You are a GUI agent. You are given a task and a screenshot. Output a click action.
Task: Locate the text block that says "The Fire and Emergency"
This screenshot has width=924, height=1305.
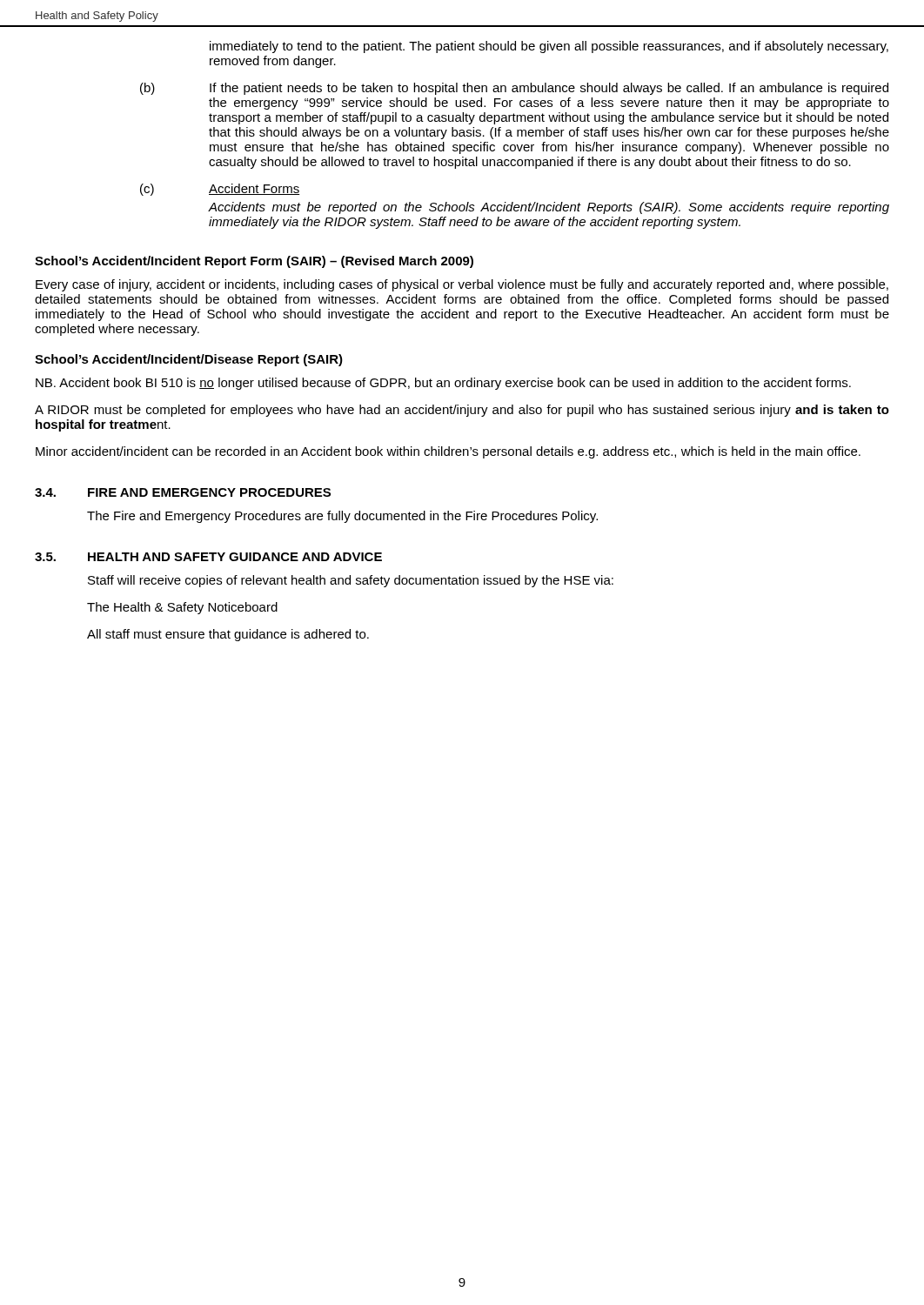[x=343, y=515]
